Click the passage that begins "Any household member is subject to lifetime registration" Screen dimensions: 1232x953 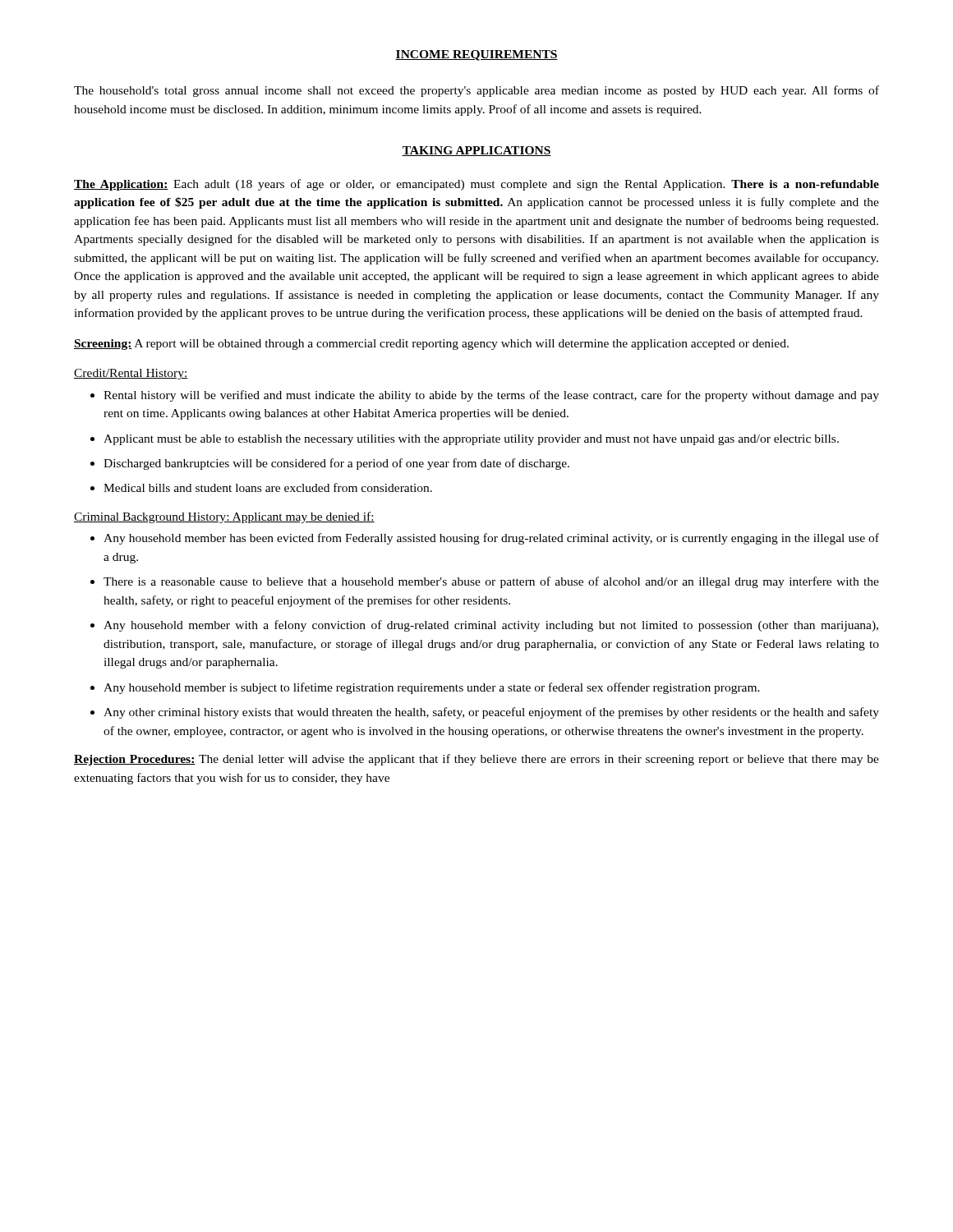point(491,687)
